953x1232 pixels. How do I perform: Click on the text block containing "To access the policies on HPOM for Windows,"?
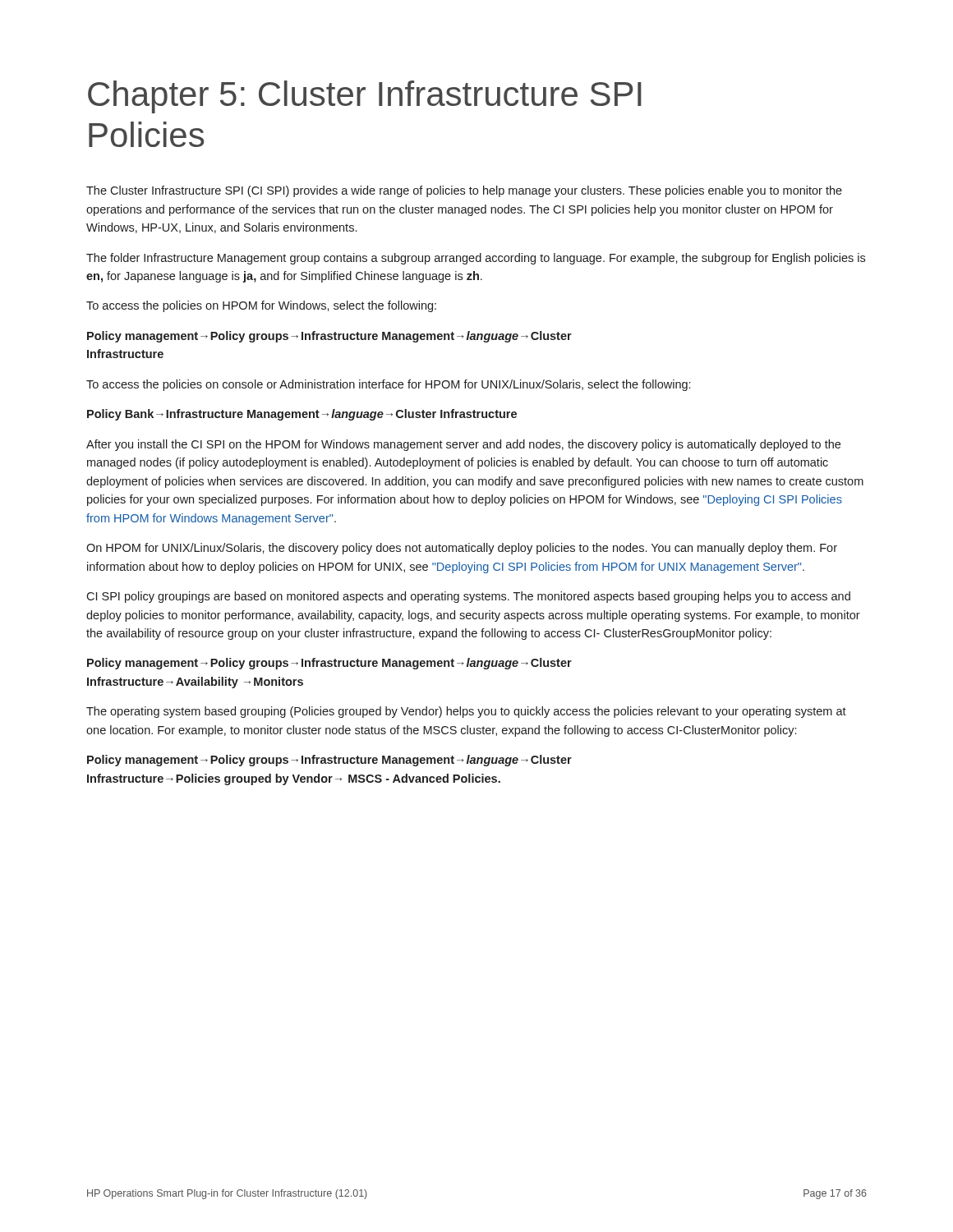click(x=262, y=306)
